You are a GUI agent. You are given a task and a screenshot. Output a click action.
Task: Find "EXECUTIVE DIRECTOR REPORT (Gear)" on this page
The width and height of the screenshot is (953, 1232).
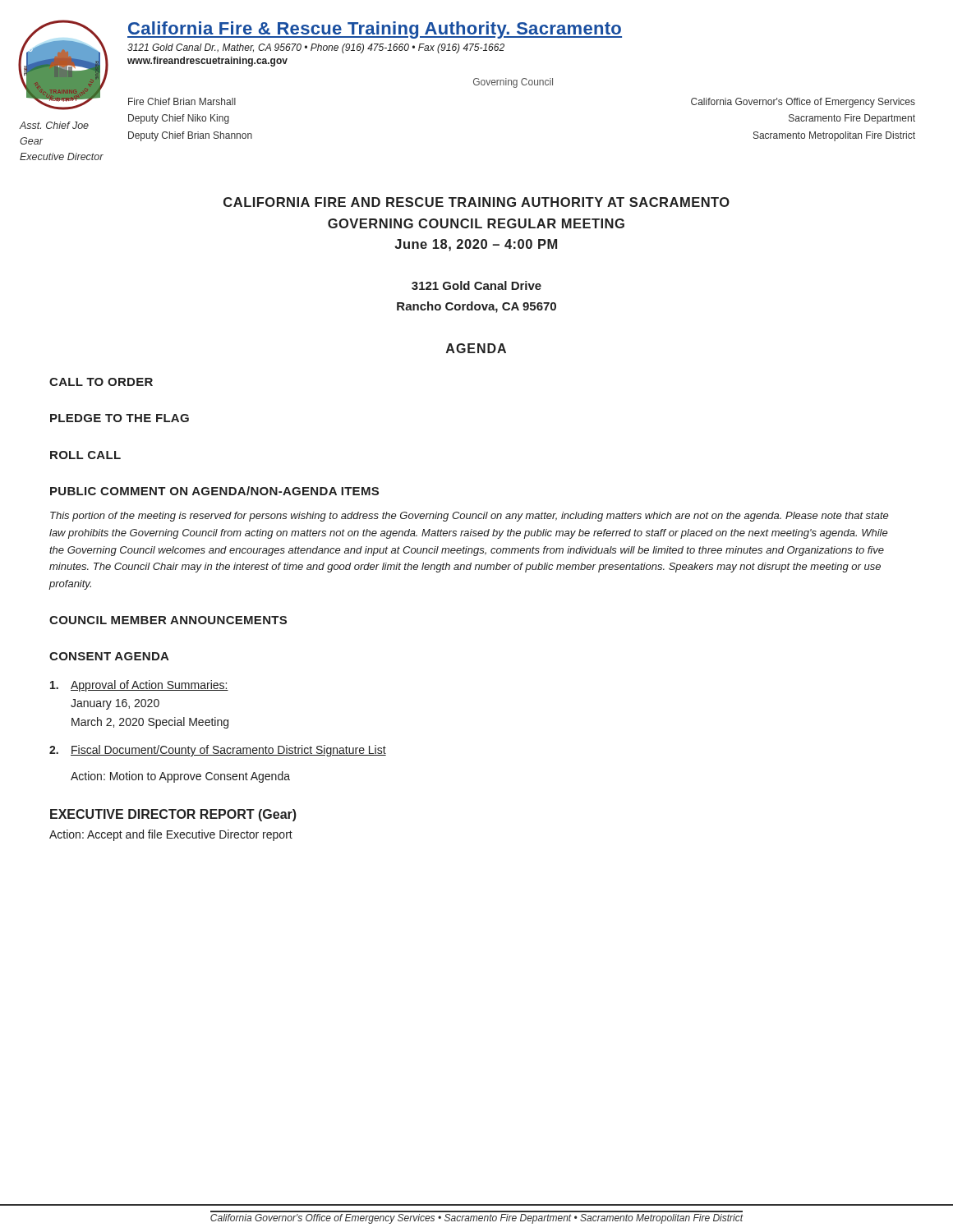pyautogui.click(x=173, y=814)
